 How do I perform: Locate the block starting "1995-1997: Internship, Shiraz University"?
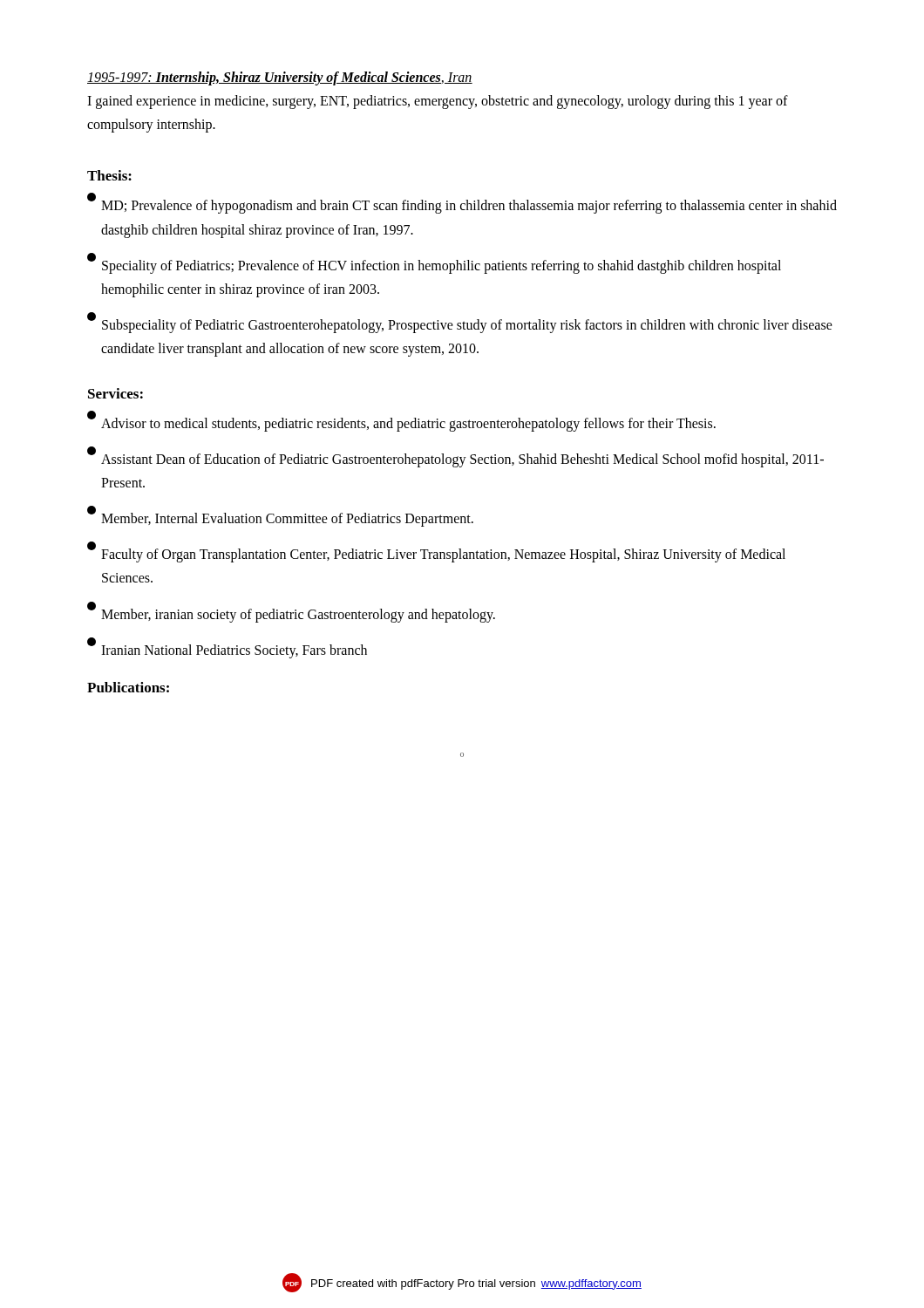(280, 77)
